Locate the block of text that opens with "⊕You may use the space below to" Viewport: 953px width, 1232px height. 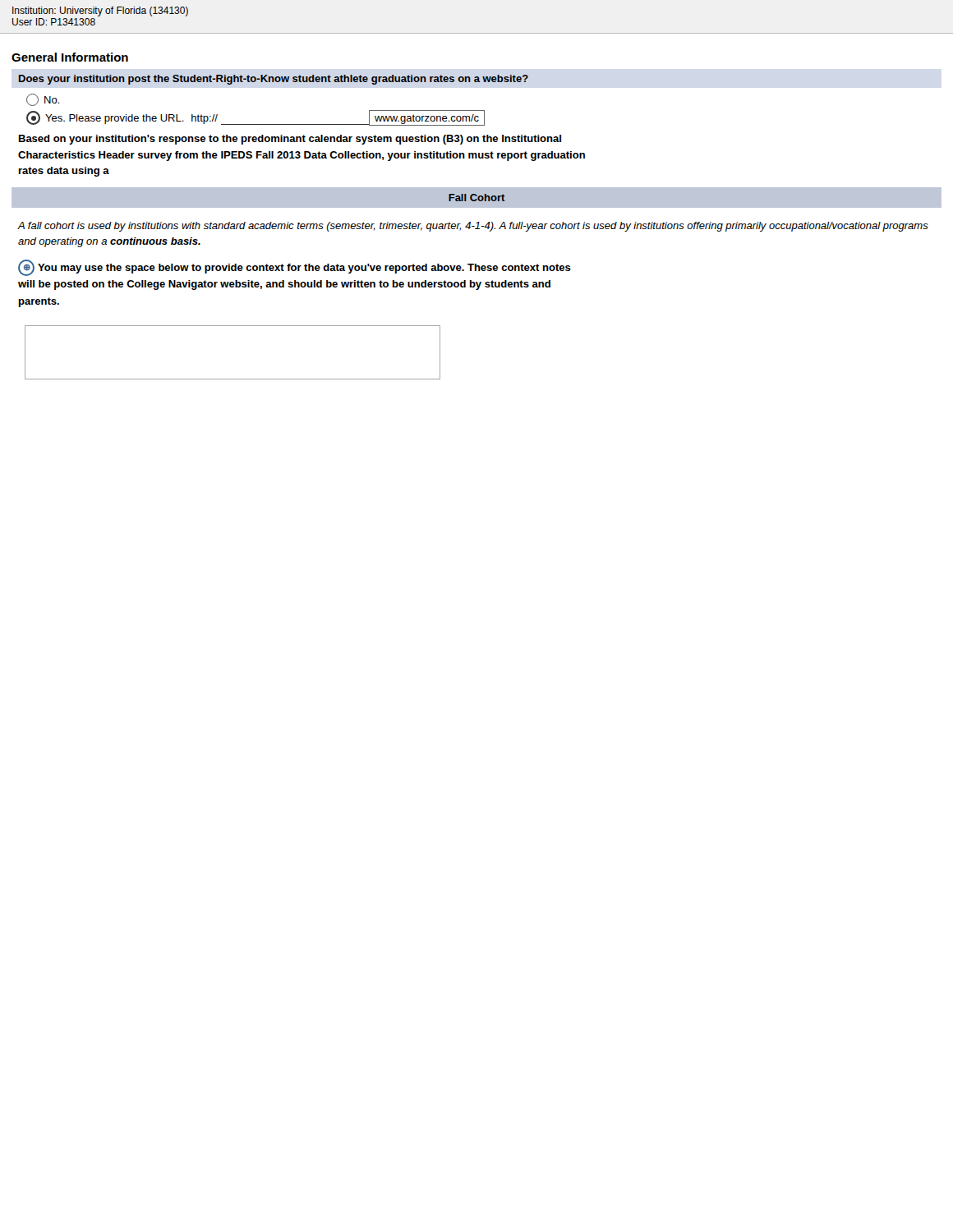coord(294,283)
